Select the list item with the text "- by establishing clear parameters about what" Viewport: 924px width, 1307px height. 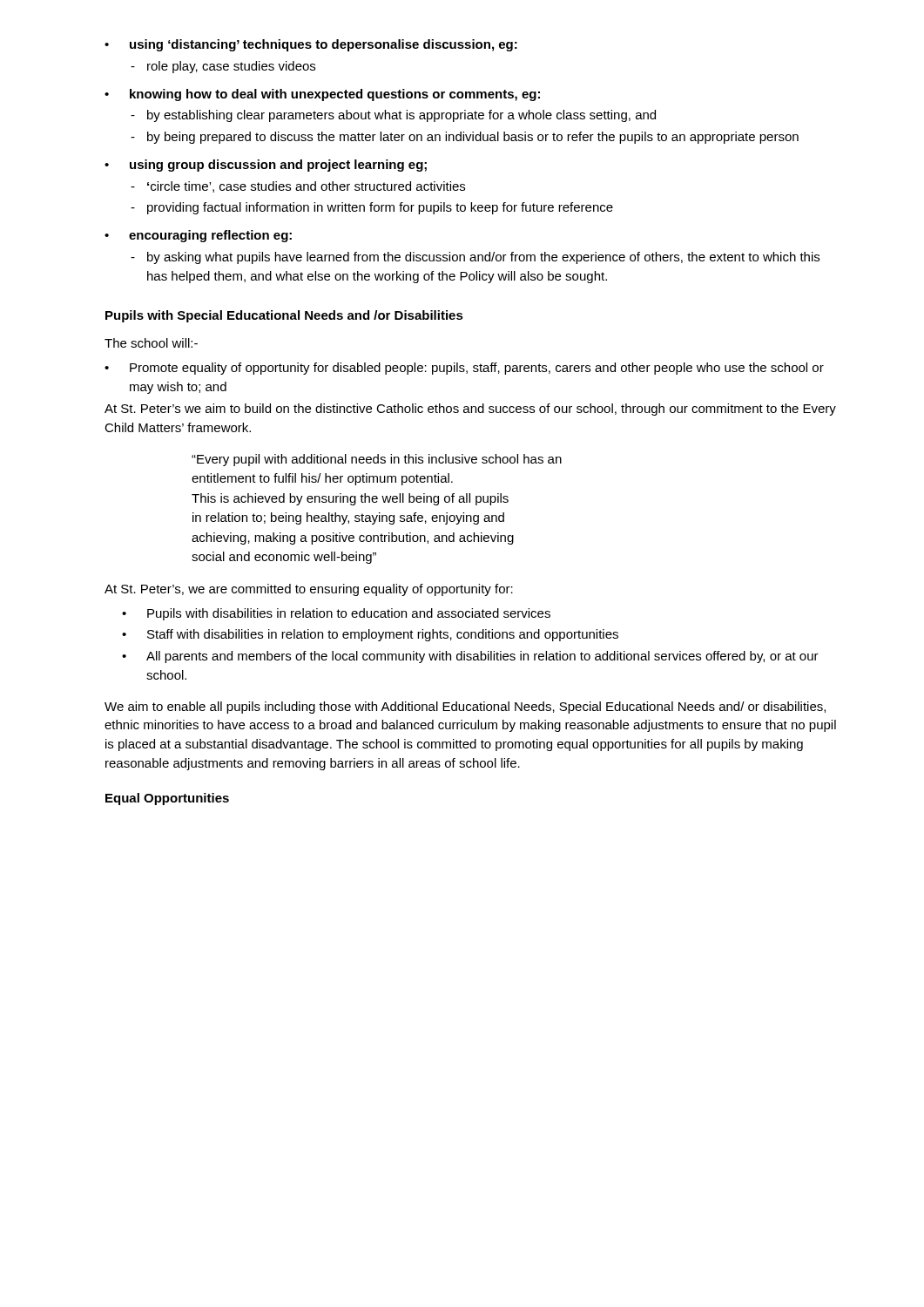click(x=484, y=115)
